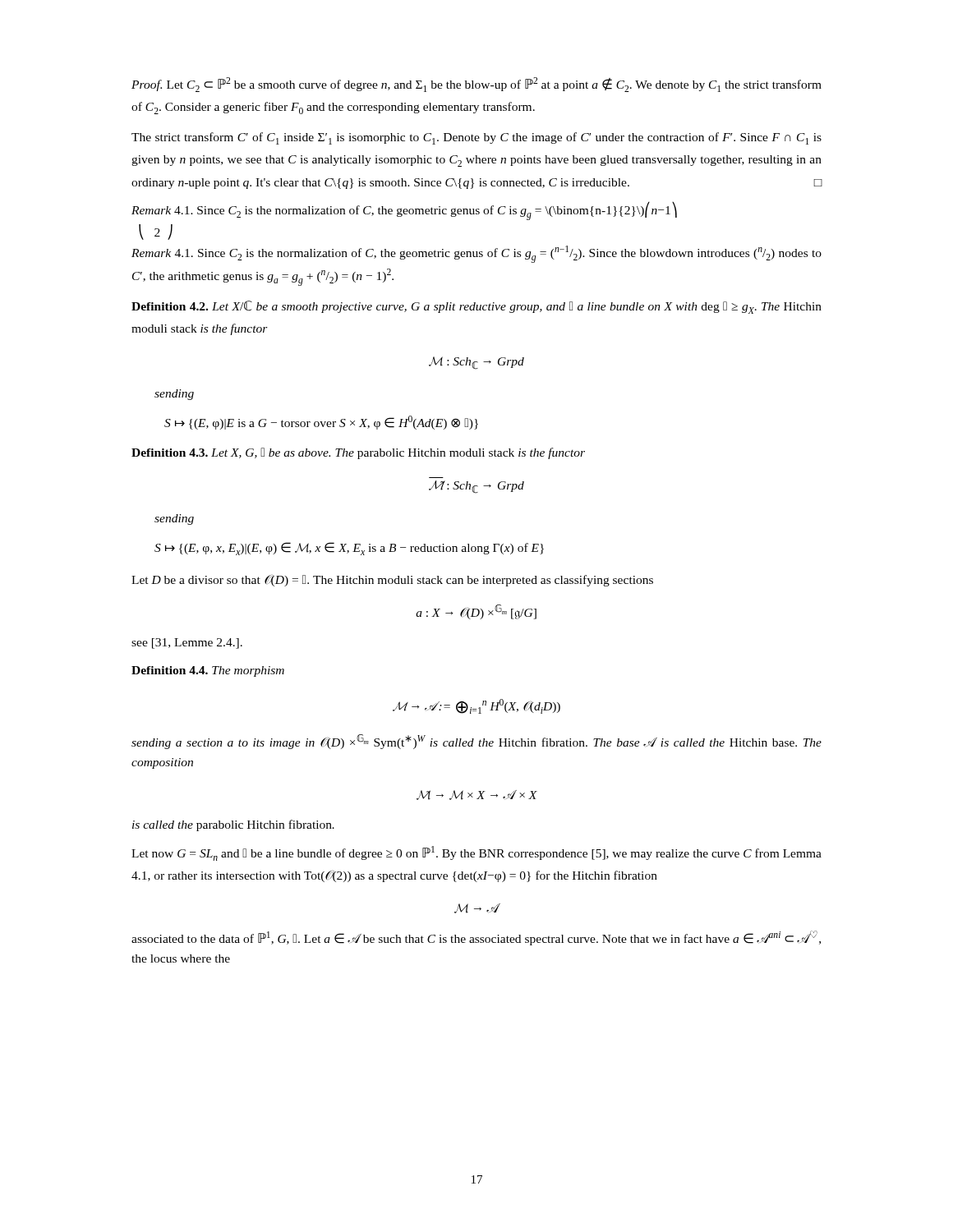Select the block starting "associated to the data of"
Image resolution: width=953 pixels, height=1232 pixels.
click(476, 947)
